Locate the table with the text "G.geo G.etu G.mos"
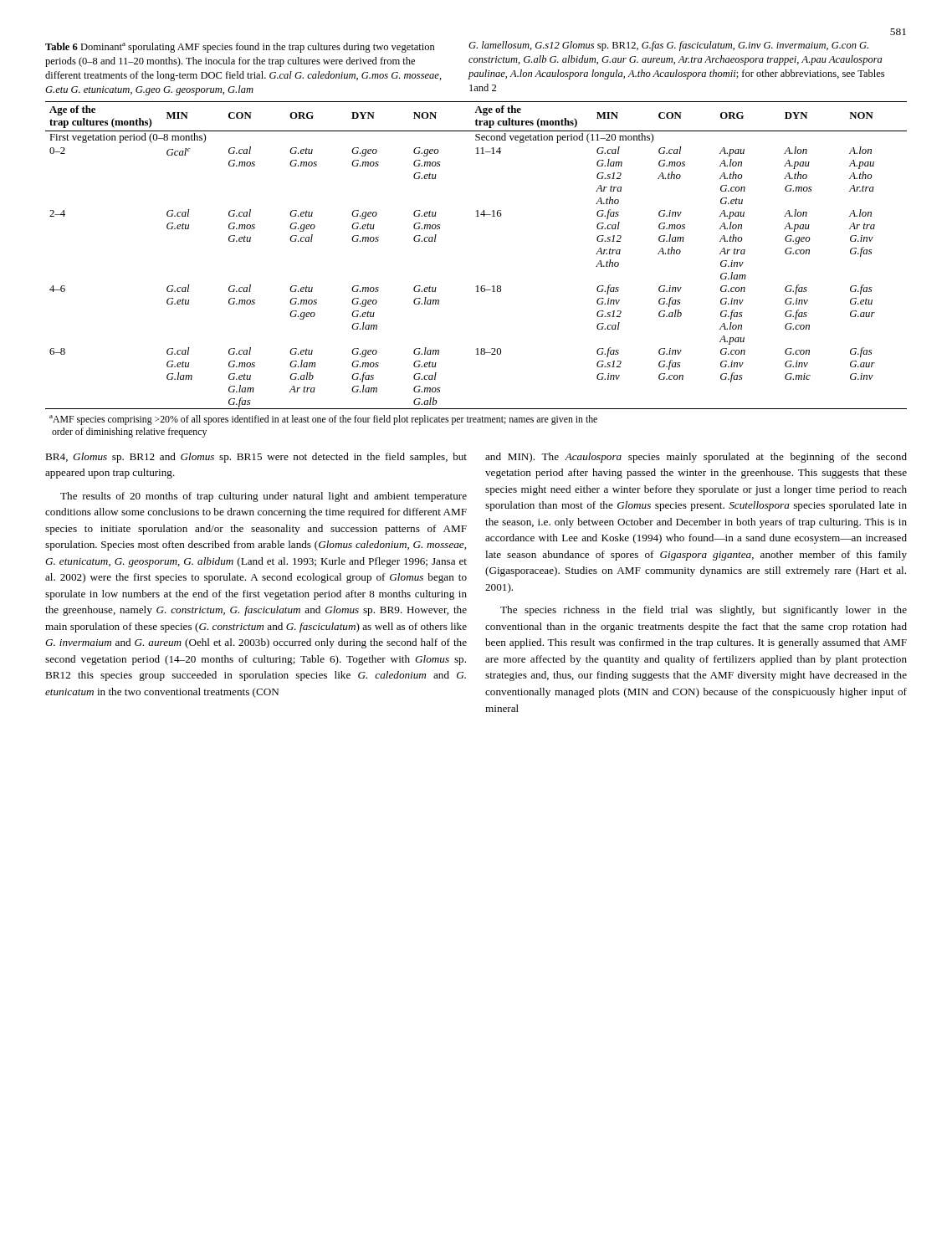Screen dimensions: 1255x952 pyautogui.click(x=476, y=270)
